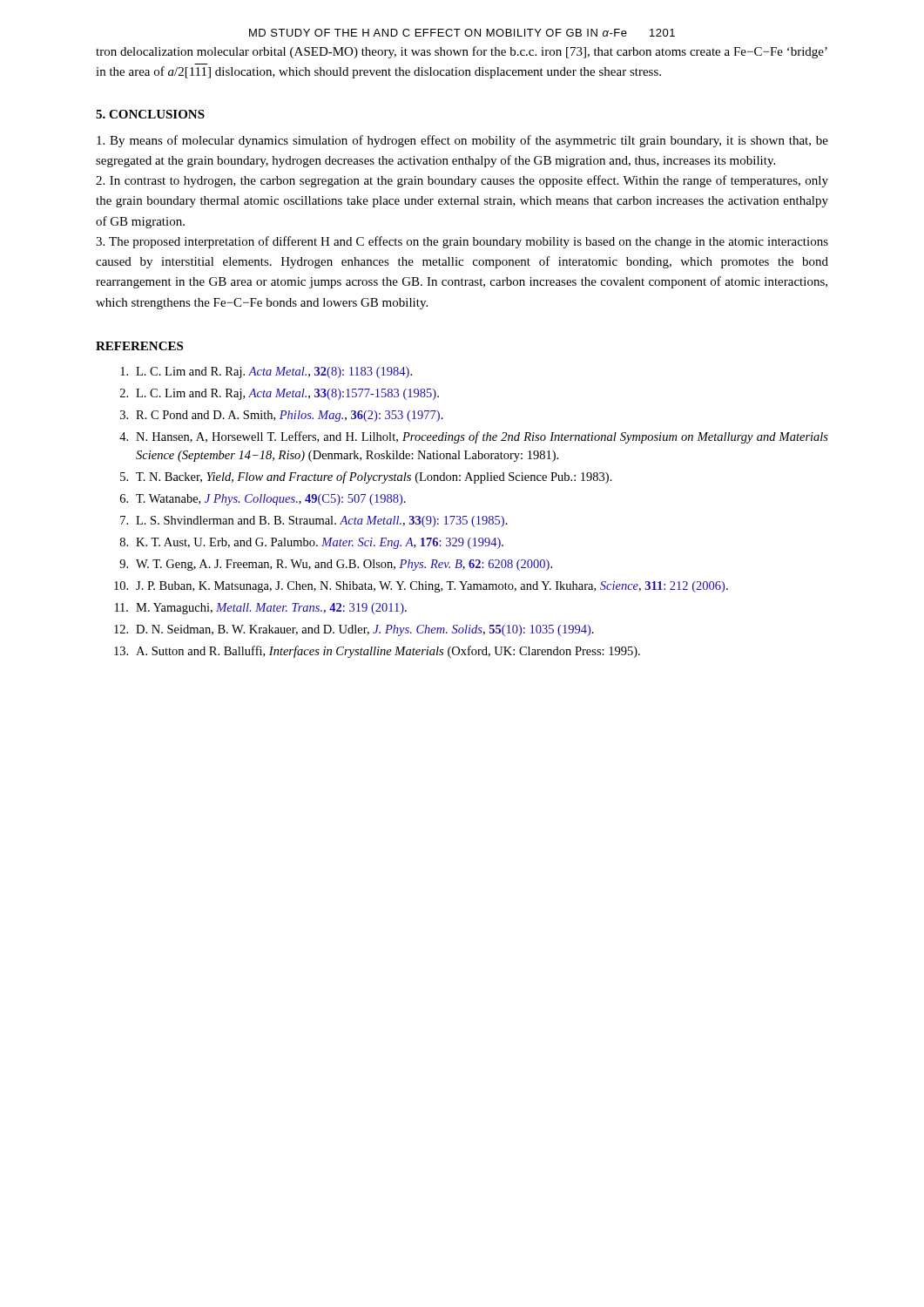Where is the passage that starts "5. T. N. Backer, Yield,"?
Image resolution: width=924 pixels, height=1307 pixels.
[x=462, y=477]
